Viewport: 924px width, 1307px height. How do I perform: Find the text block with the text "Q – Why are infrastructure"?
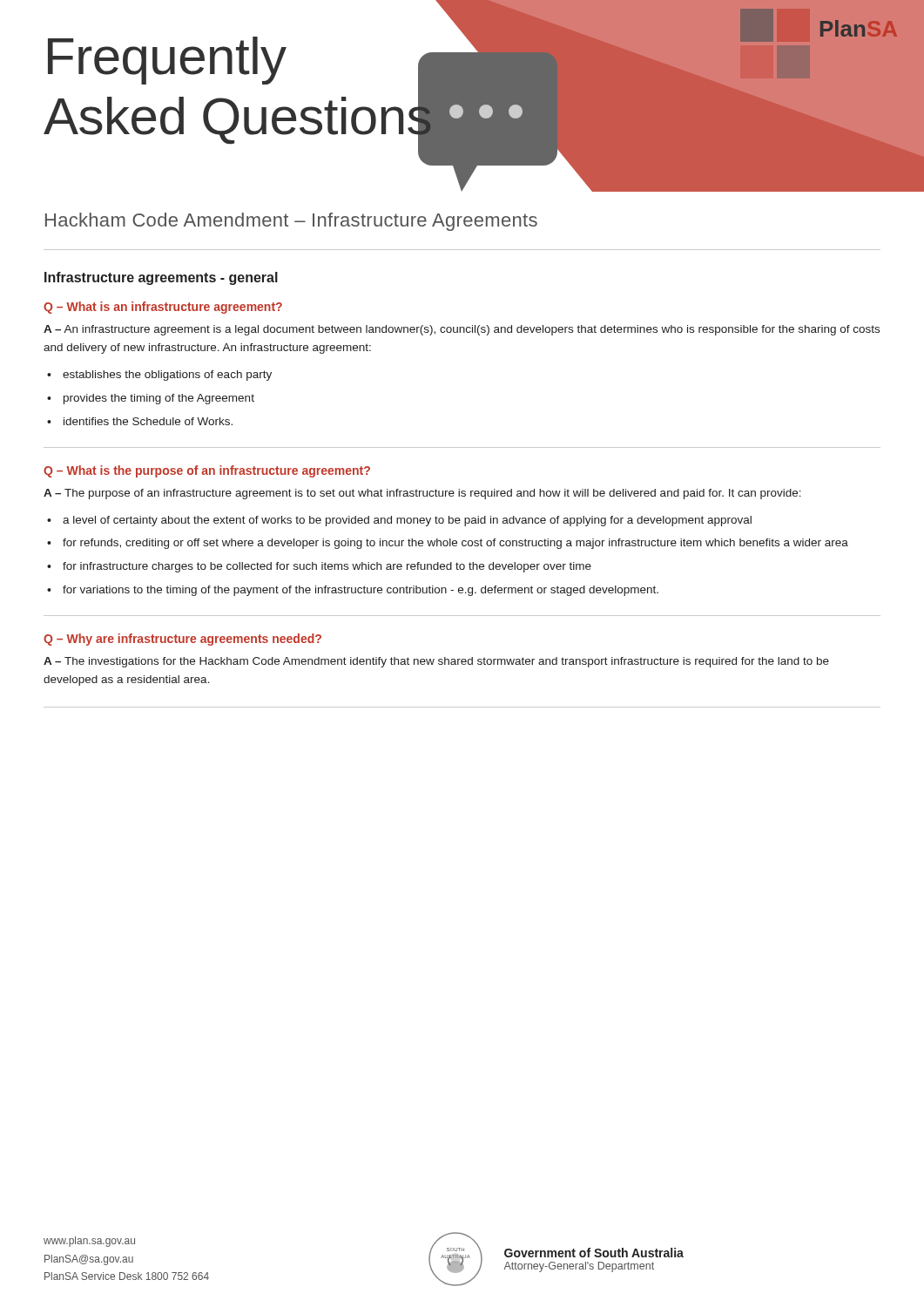[x=183, y=639]
